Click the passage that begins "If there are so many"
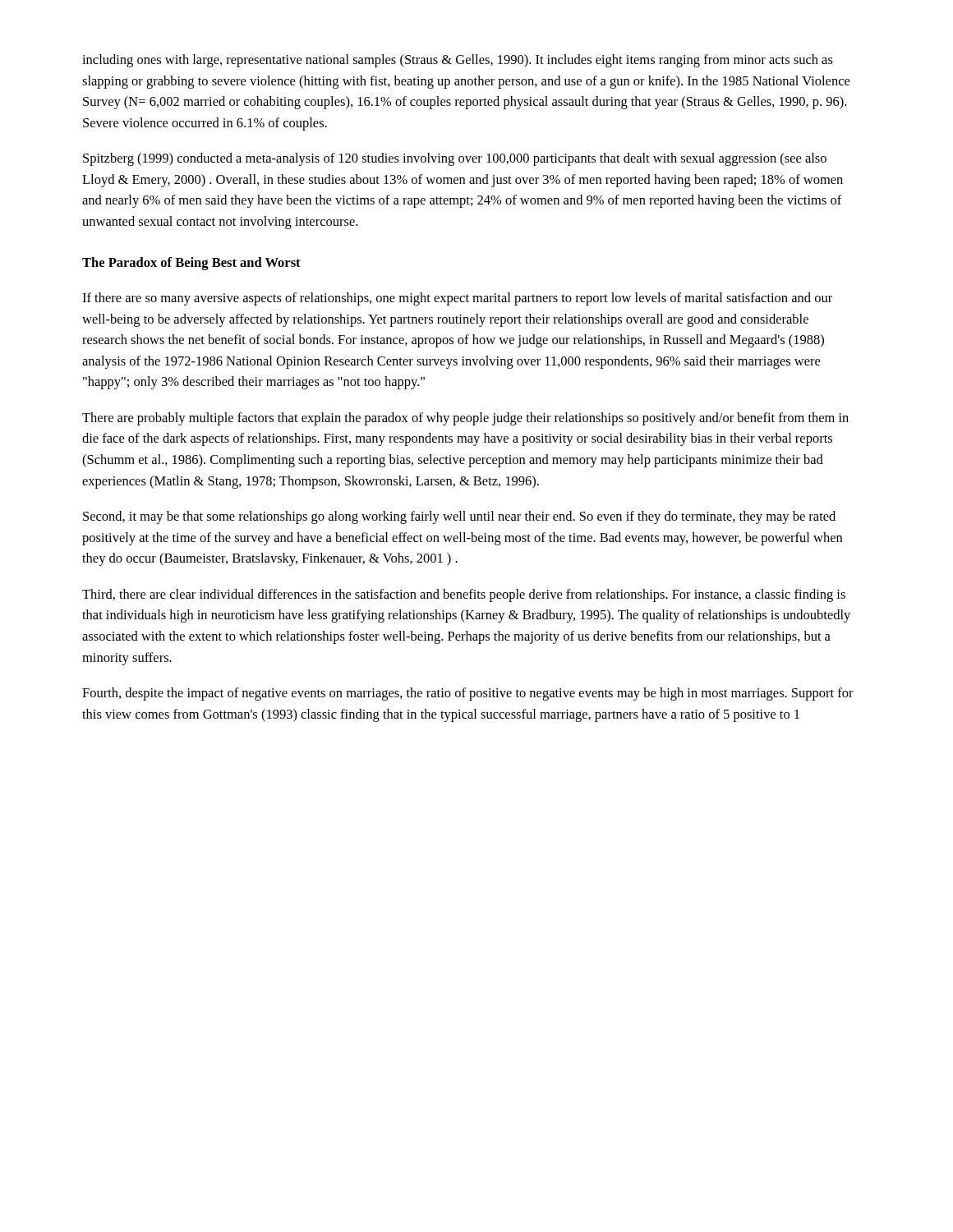The height and width of the screenshot is (1232, 953). point(457,340)
